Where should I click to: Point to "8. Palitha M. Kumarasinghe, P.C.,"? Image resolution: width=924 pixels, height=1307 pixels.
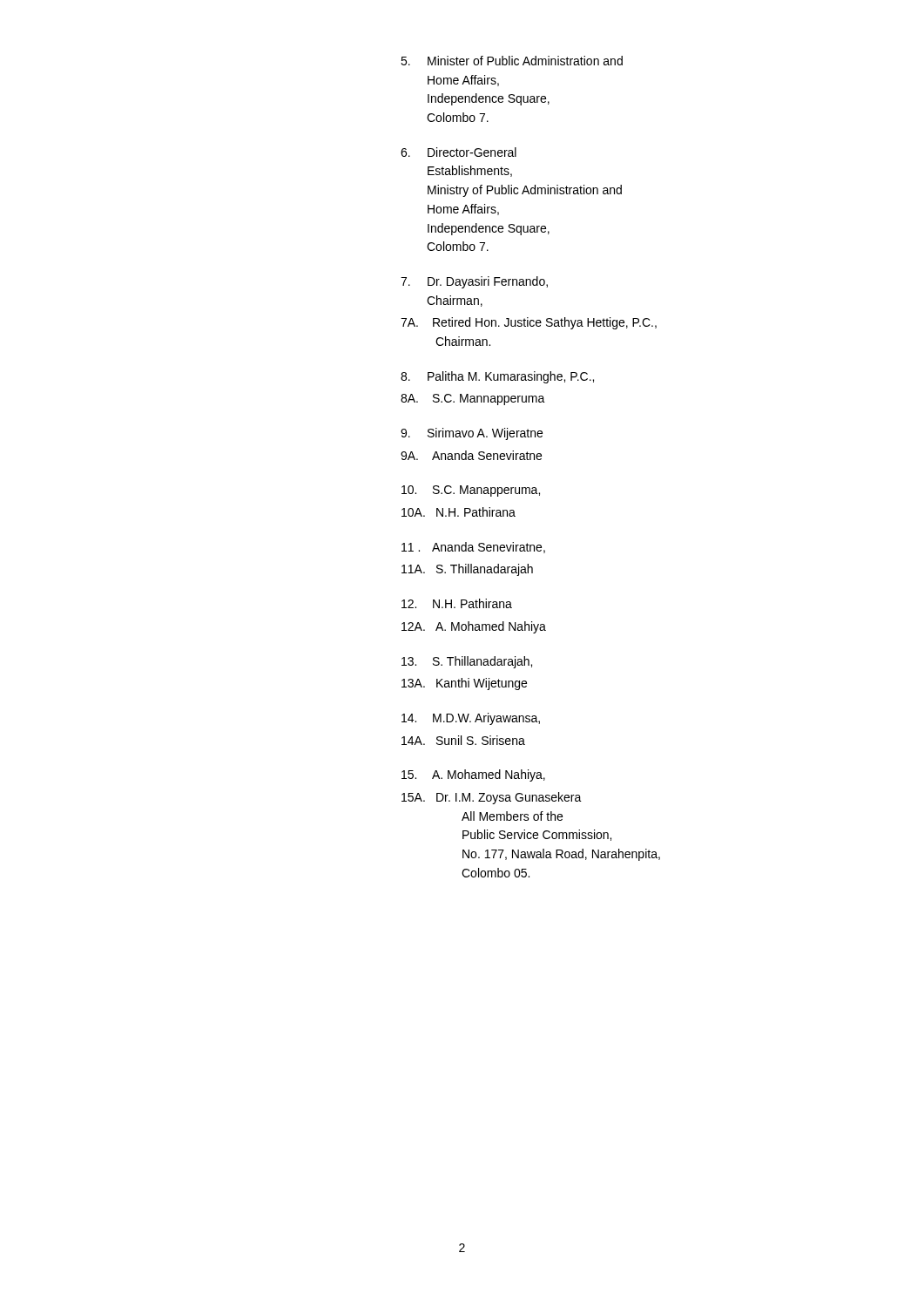point(497,377)
